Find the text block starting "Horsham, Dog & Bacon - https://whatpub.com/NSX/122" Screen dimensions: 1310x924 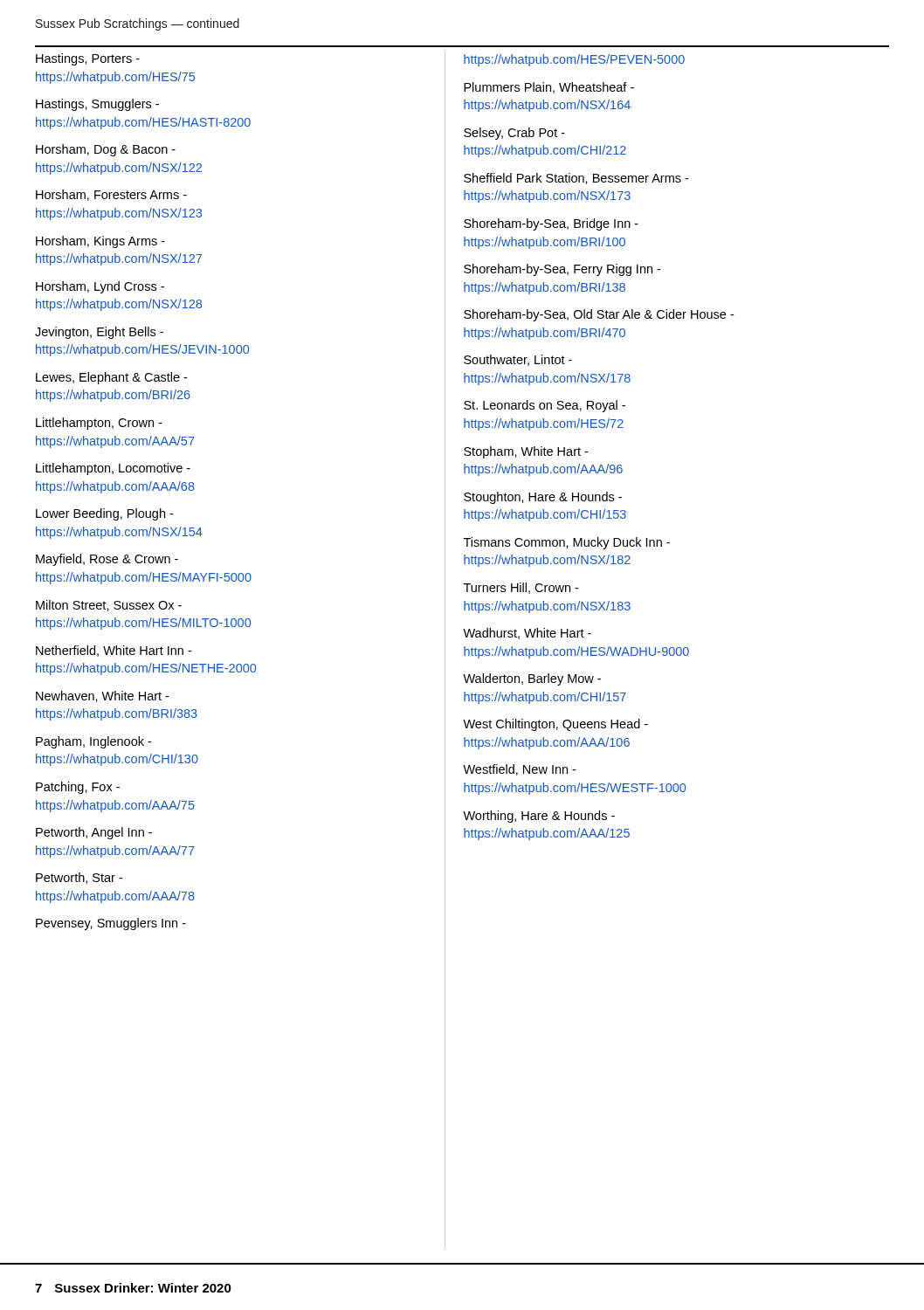(106, 150)
